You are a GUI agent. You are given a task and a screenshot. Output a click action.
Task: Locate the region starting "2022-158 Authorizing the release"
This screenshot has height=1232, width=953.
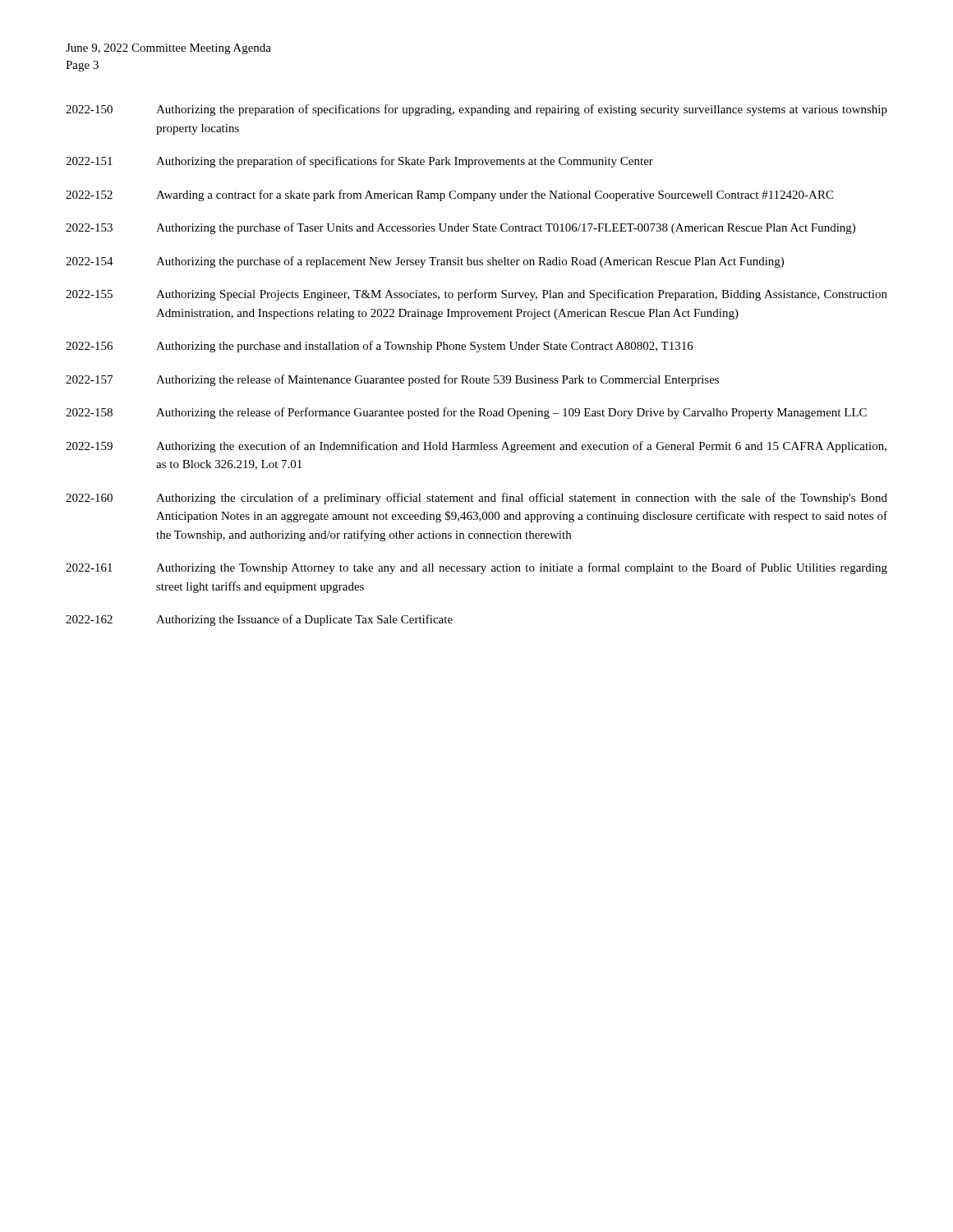click(476, 412)
